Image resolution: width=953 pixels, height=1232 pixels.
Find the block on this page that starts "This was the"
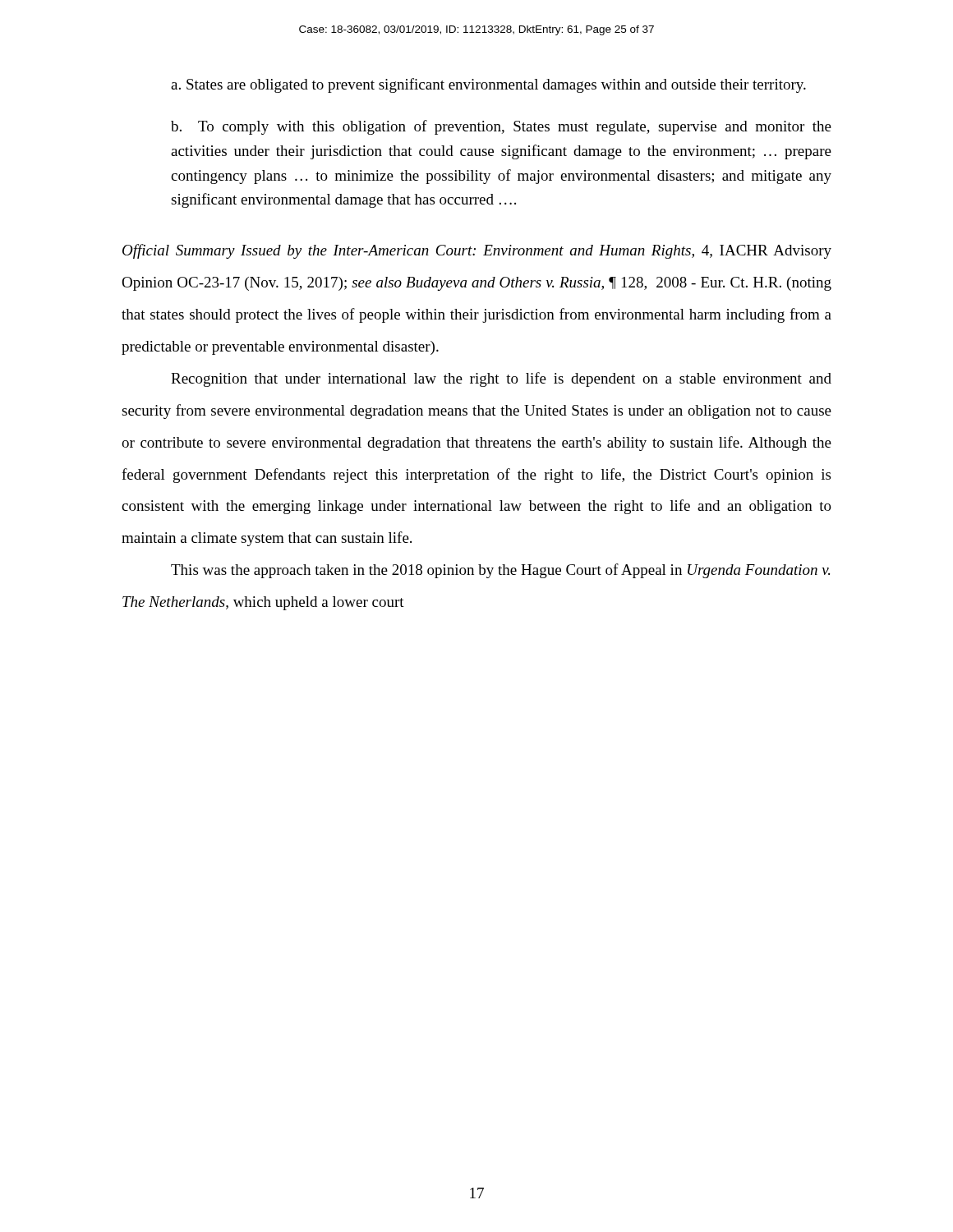pyautogui.click(x=500, y=571)
